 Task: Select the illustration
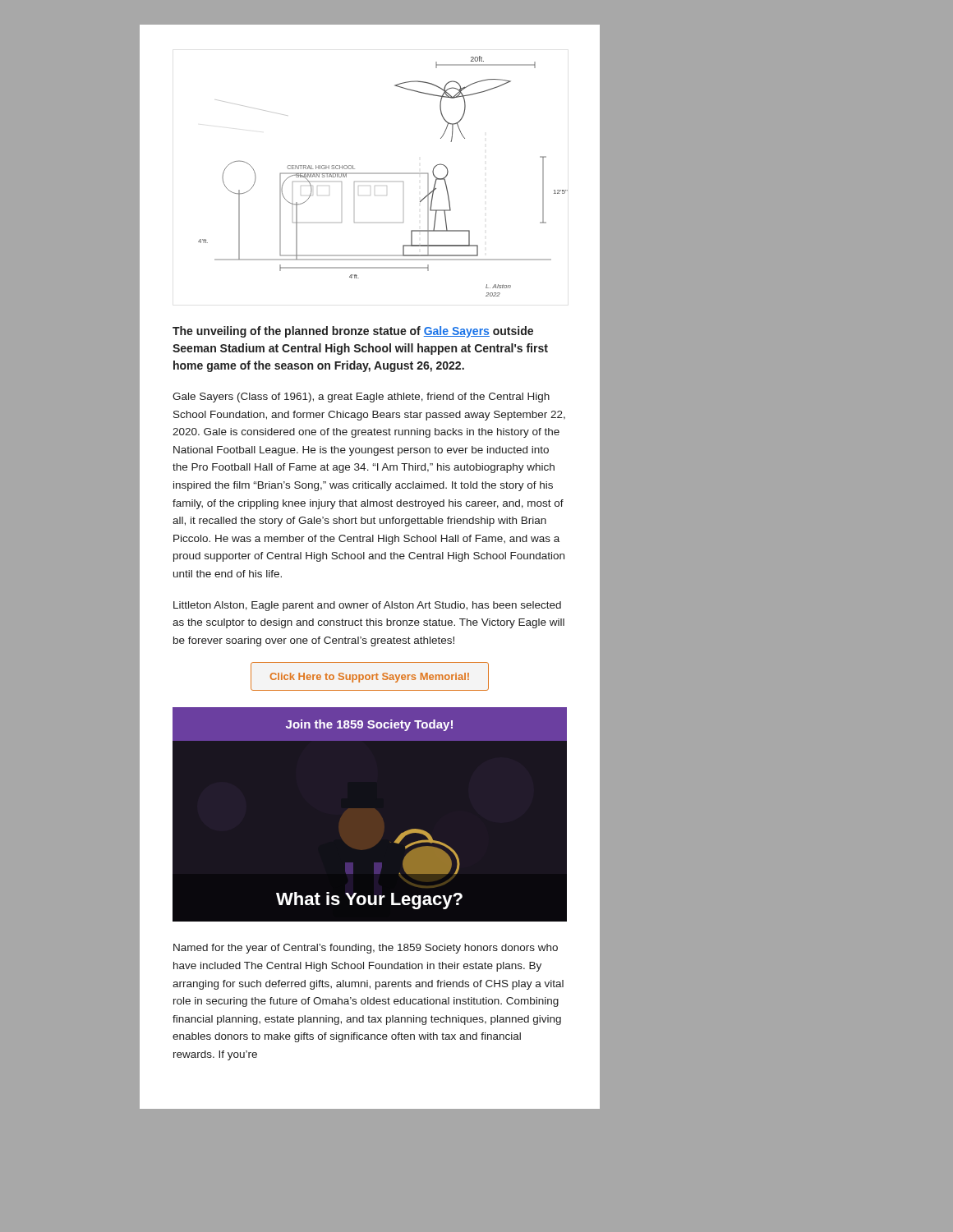[x=370, y=179]
